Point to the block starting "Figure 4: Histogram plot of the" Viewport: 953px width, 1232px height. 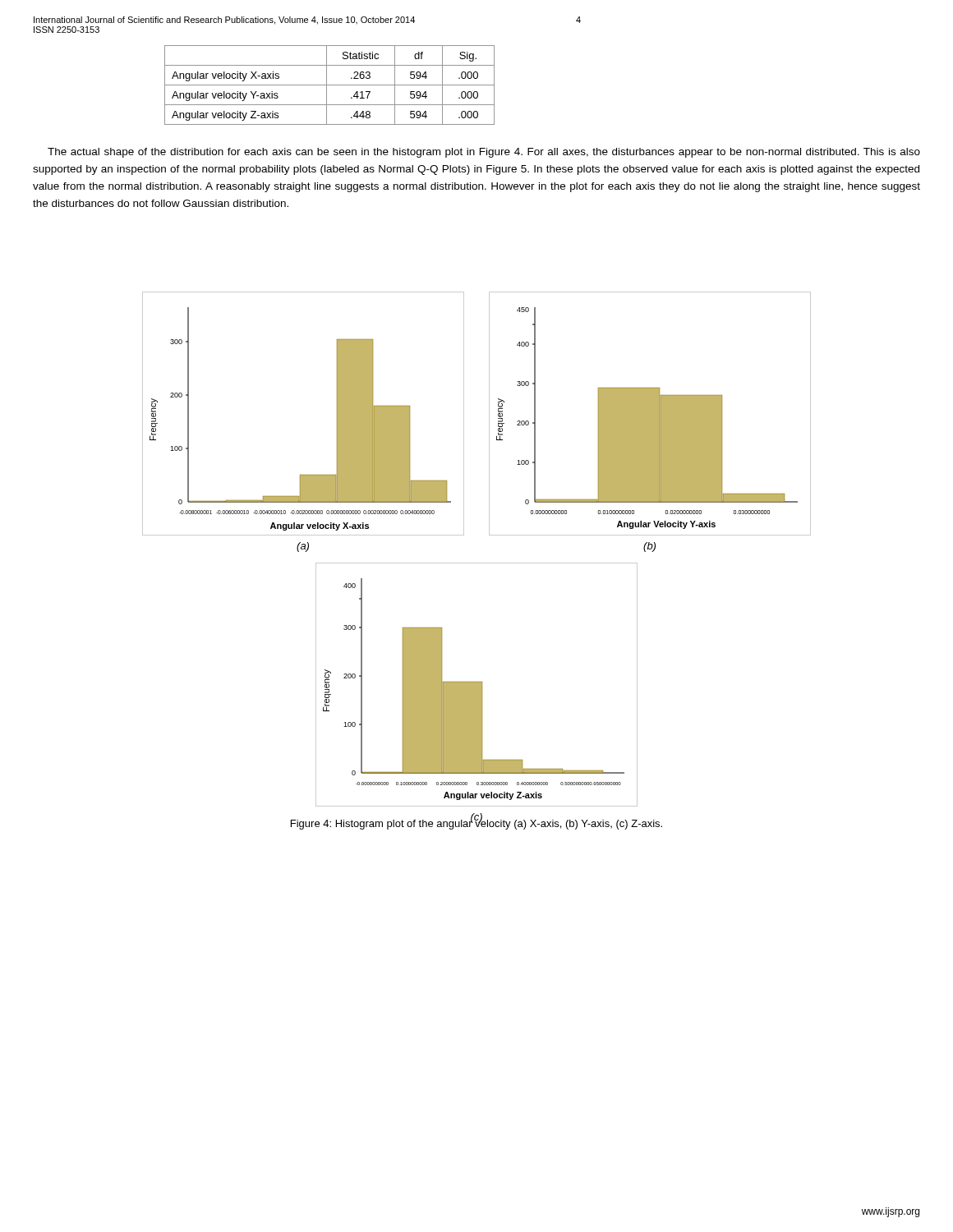(x=476, y=823)
